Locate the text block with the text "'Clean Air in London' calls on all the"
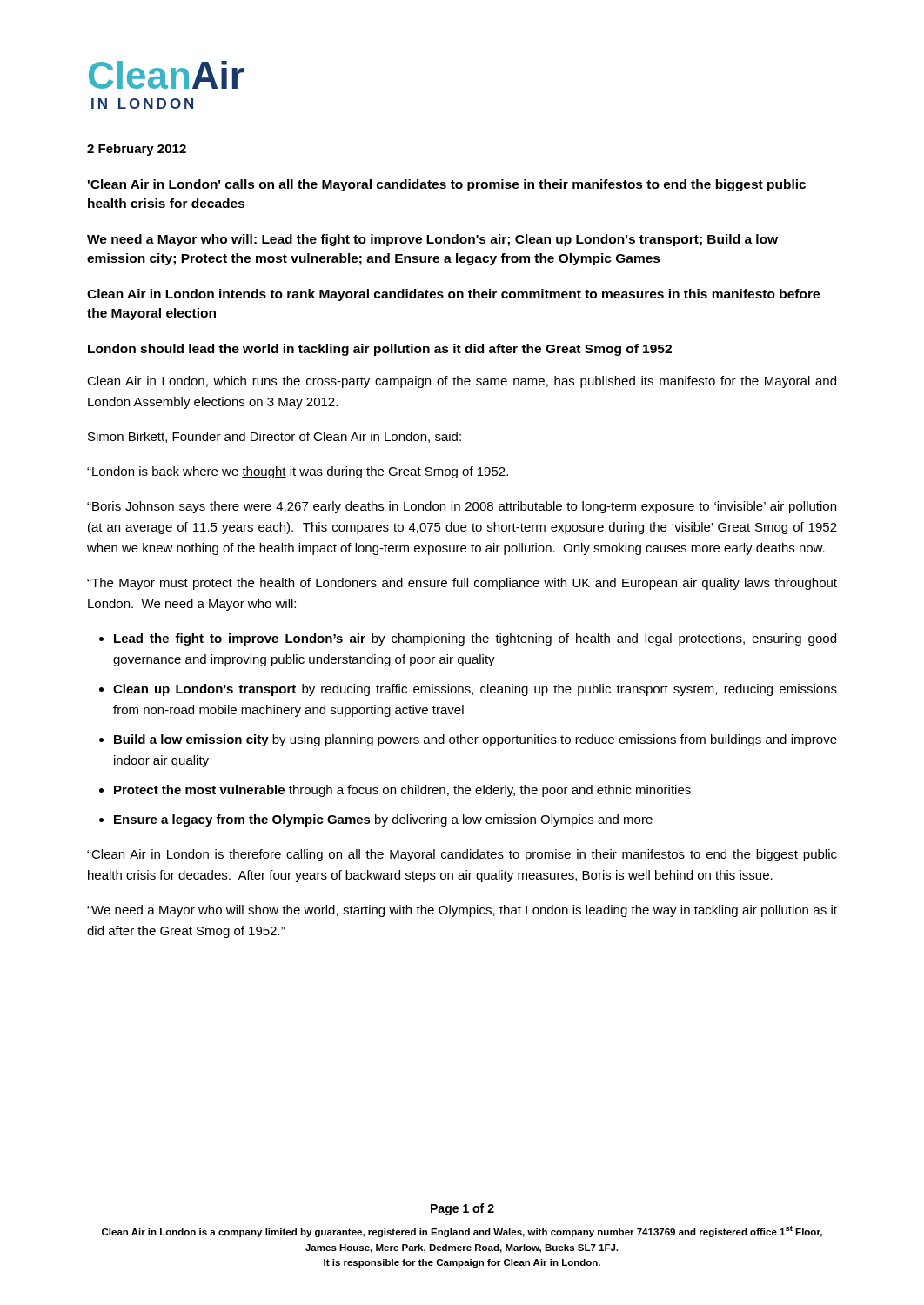The width and height of the screenshot is (924, 1305). 447,194
